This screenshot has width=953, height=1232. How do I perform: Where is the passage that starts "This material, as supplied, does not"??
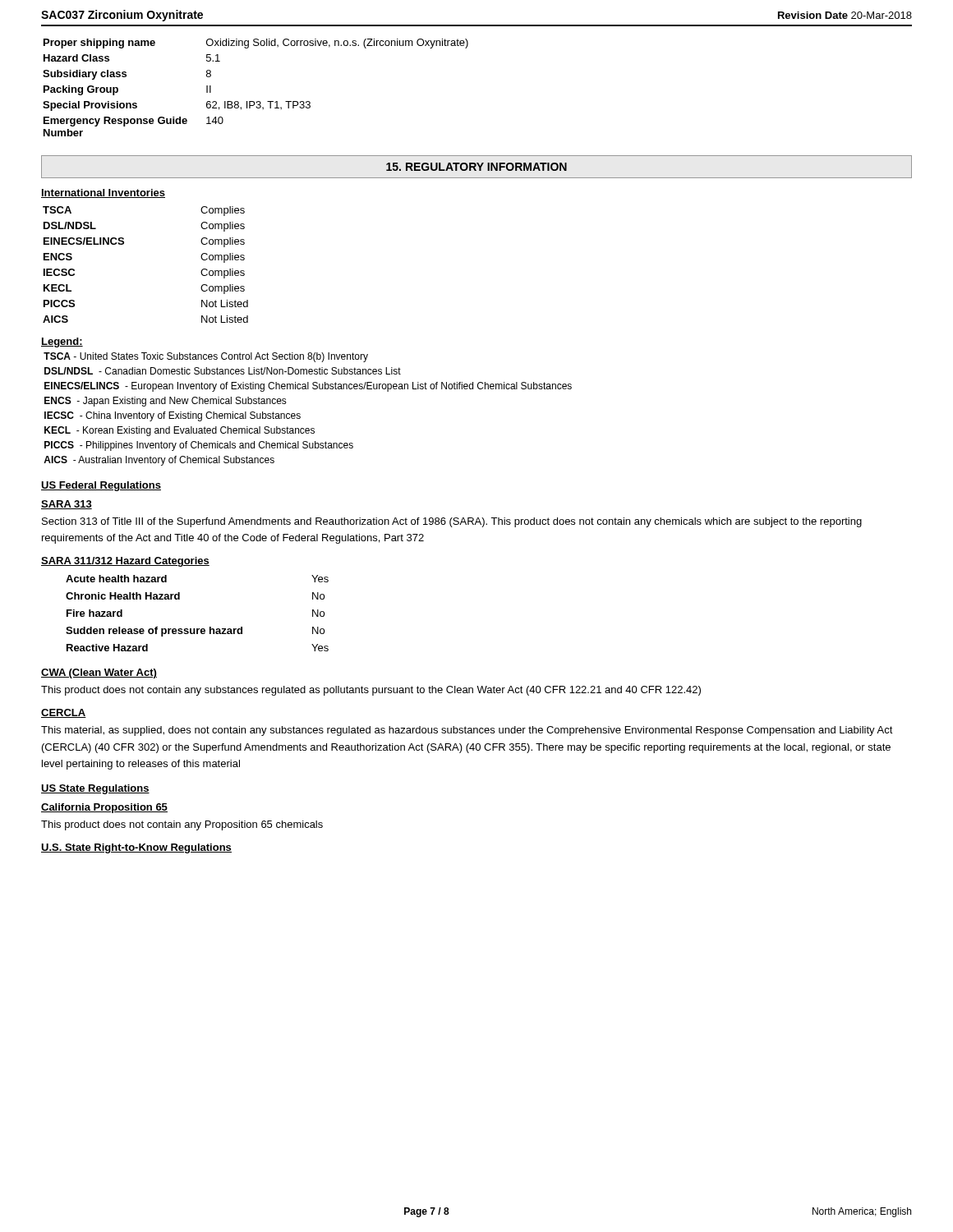(467, 747)
